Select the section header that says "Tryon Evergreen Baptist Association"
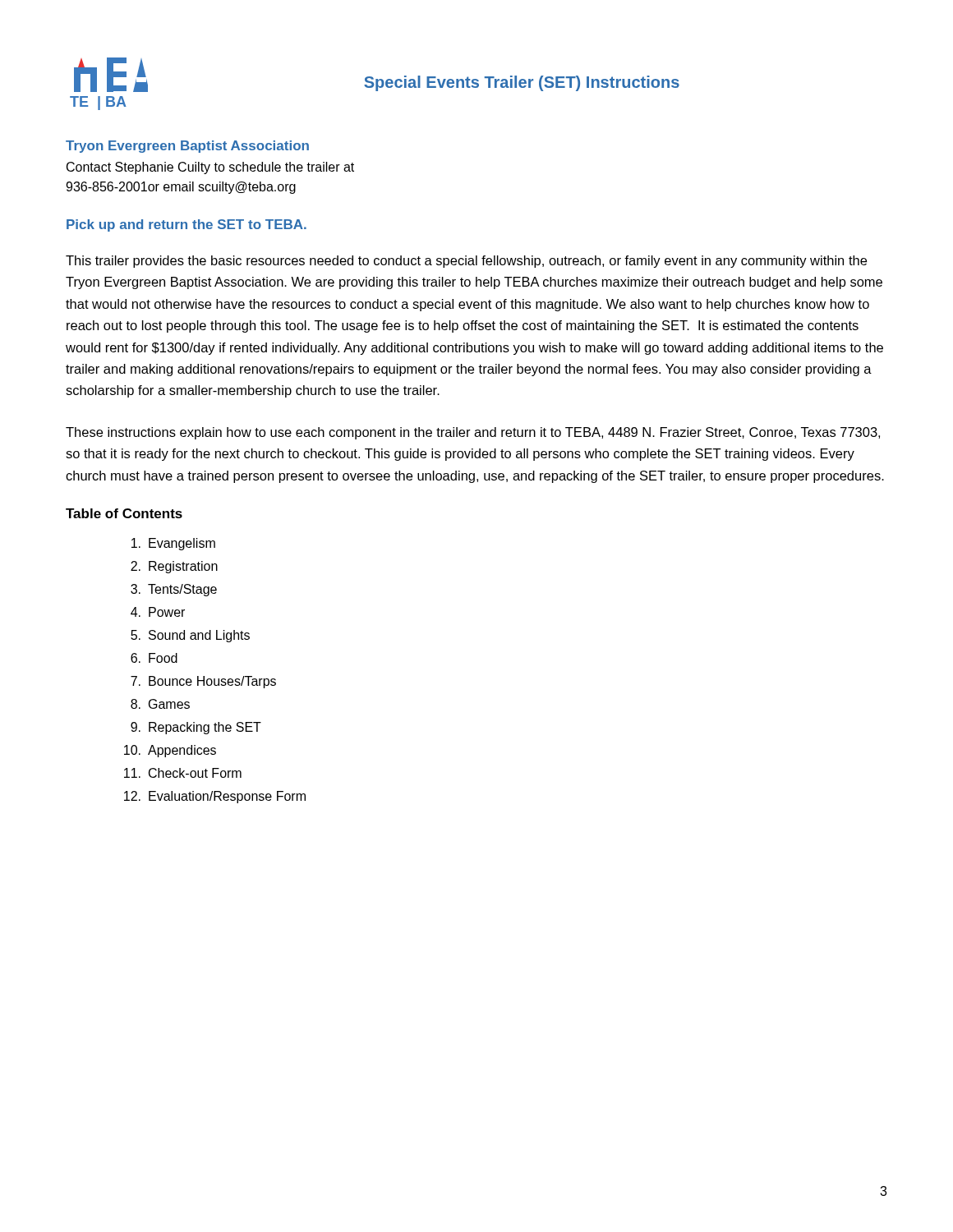 tap(188, 146)
